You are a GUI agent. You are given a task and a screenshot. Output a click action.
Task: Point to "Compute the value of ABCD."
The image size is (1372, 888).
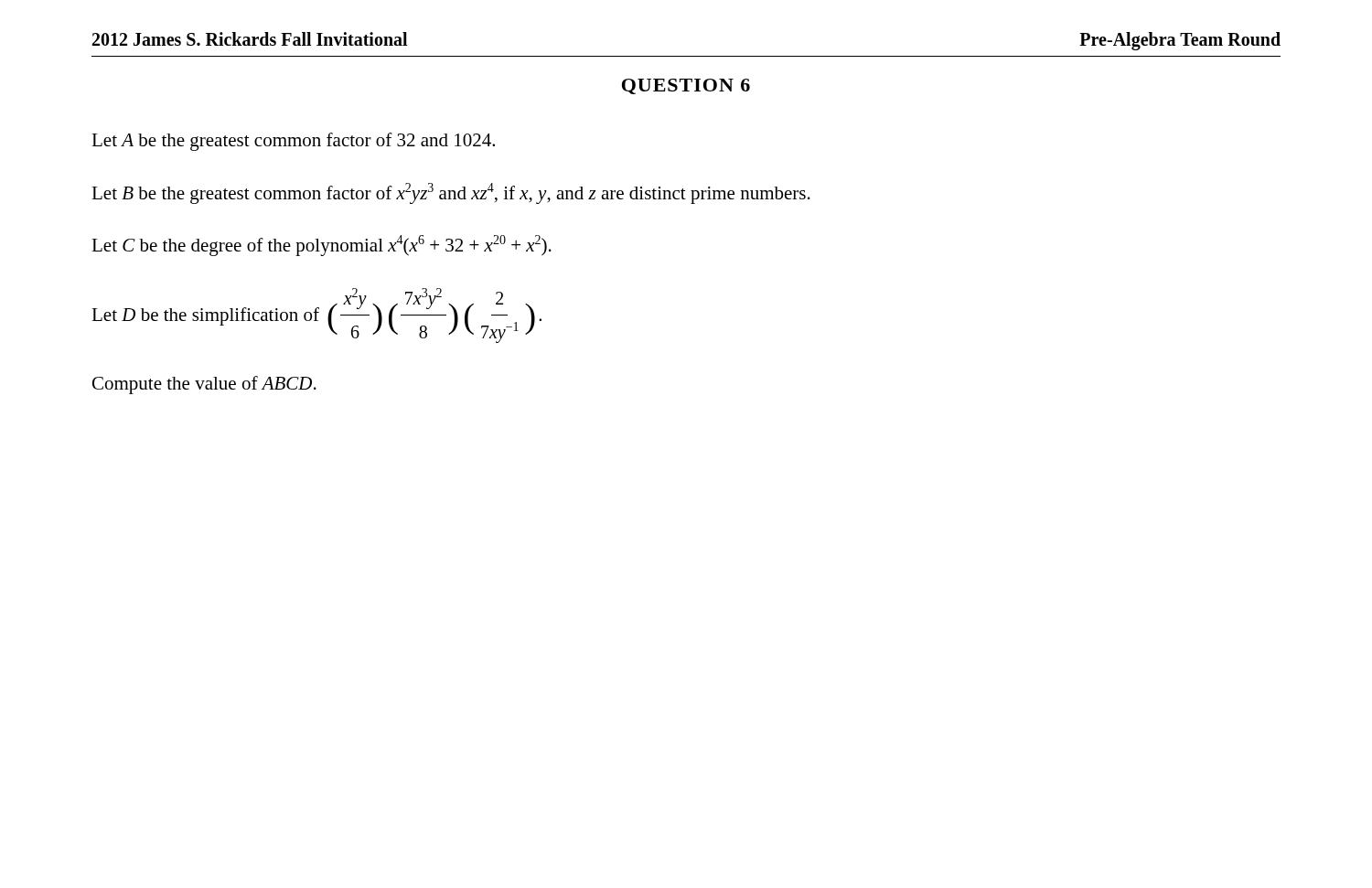[x=204, y=383]
